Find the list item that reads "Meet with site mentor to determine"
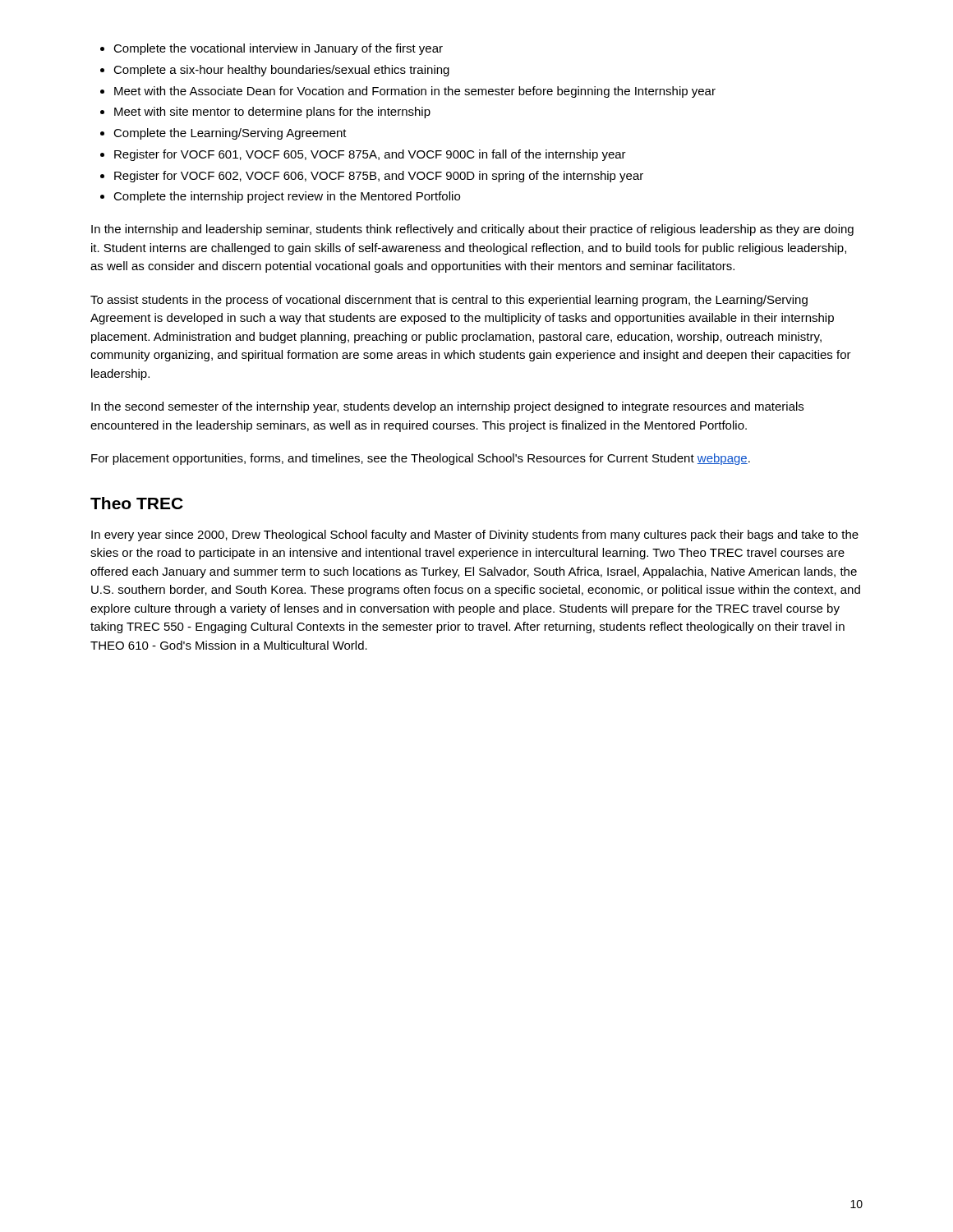Image resolution: width=953 pixels, height=1232 pixels. (x=272, y=113)
